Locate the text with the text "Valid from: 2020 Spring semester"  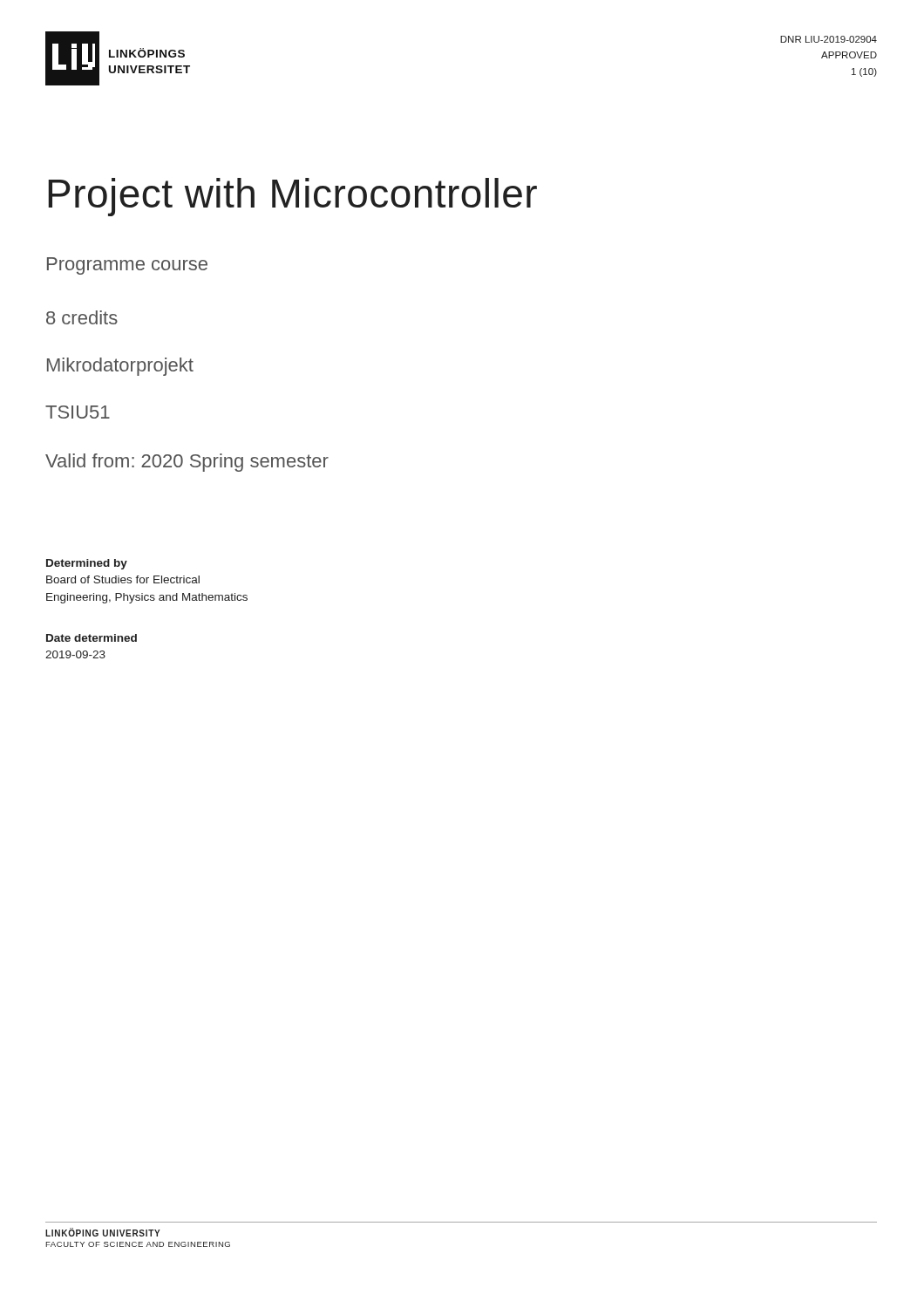pos(187,461)
